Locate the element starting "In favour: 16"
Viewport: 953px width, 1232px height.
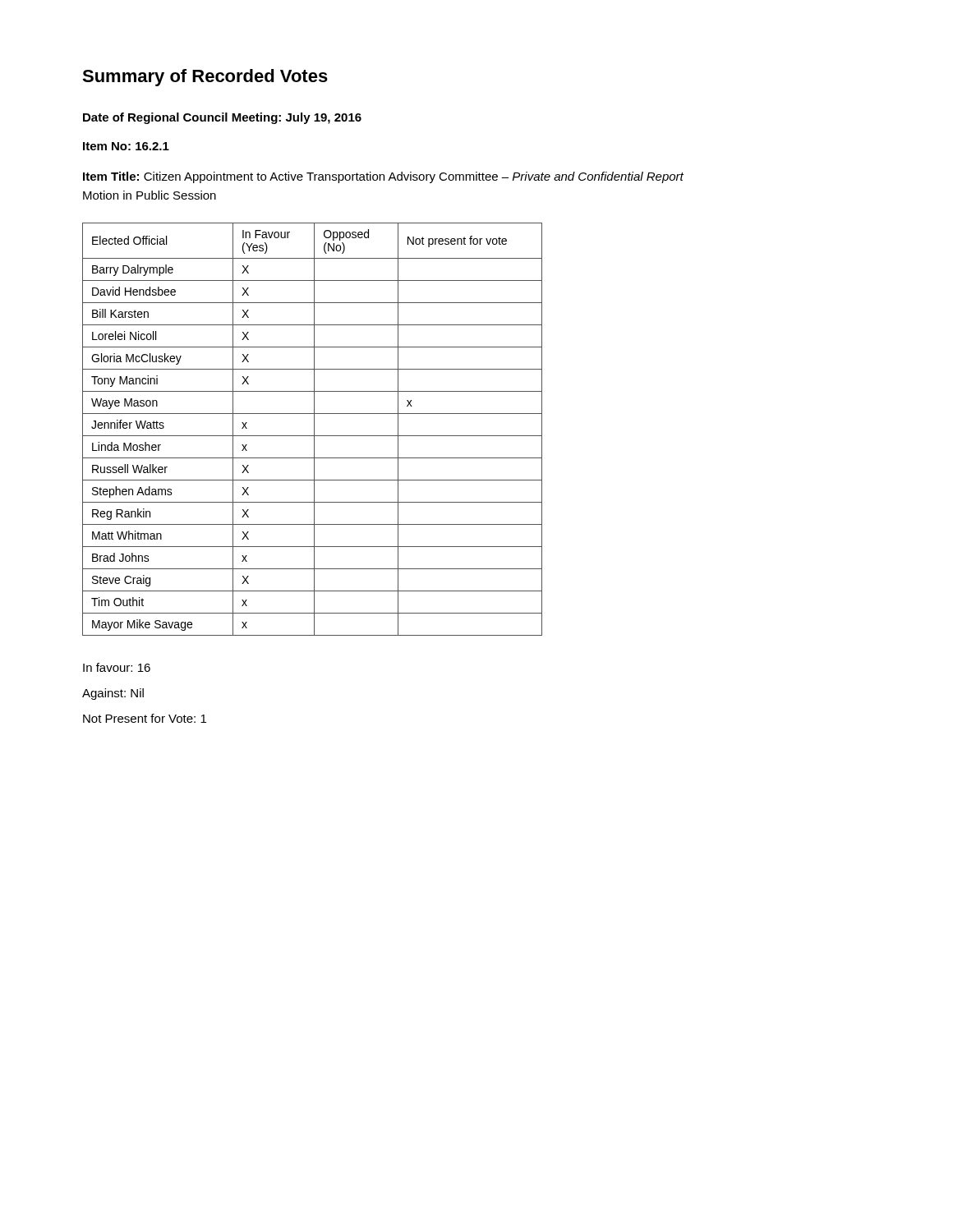click(x=117, y=667)
